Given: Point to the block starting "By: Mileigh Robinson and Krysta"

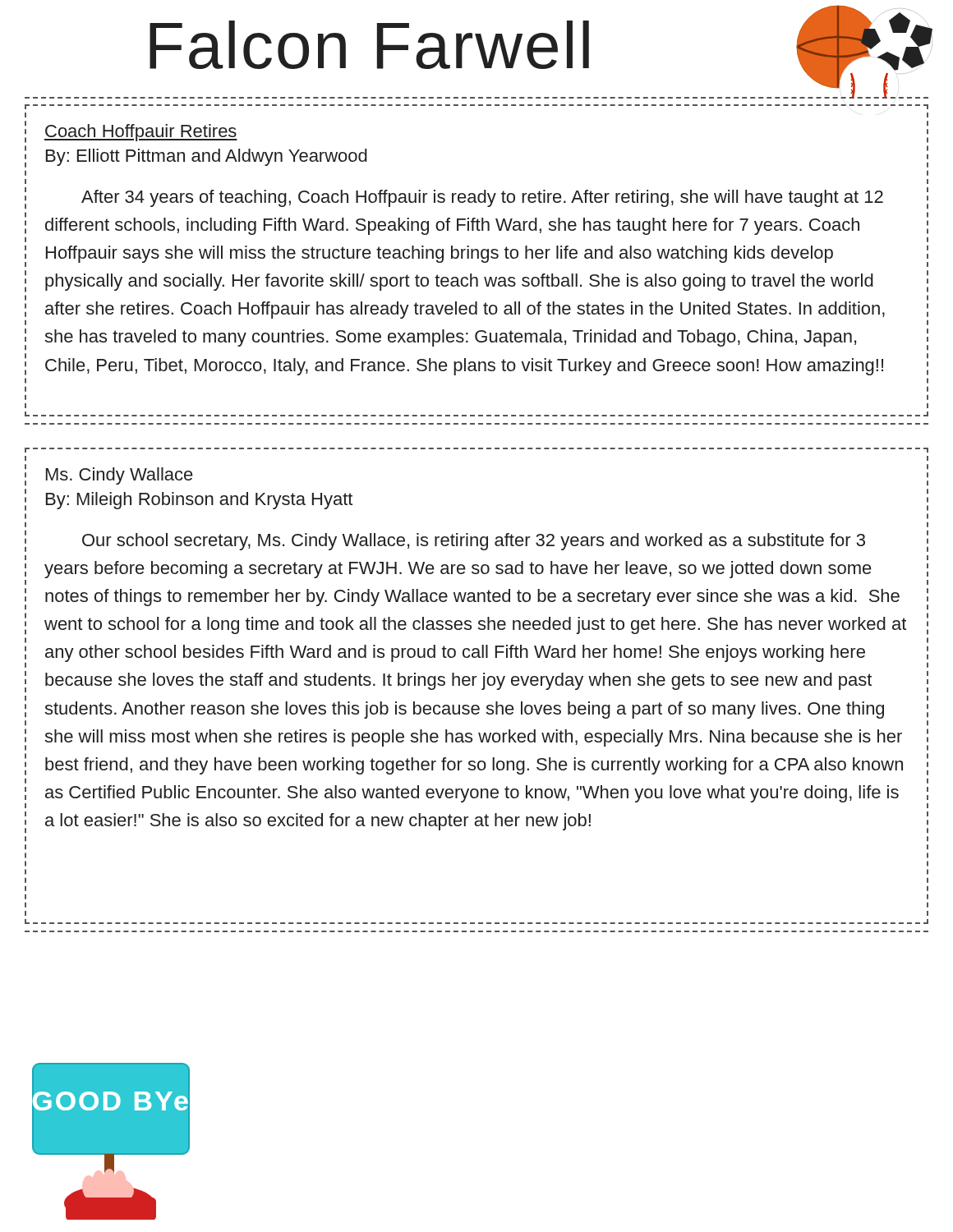Looking at the screenshot, I should 199,499.
